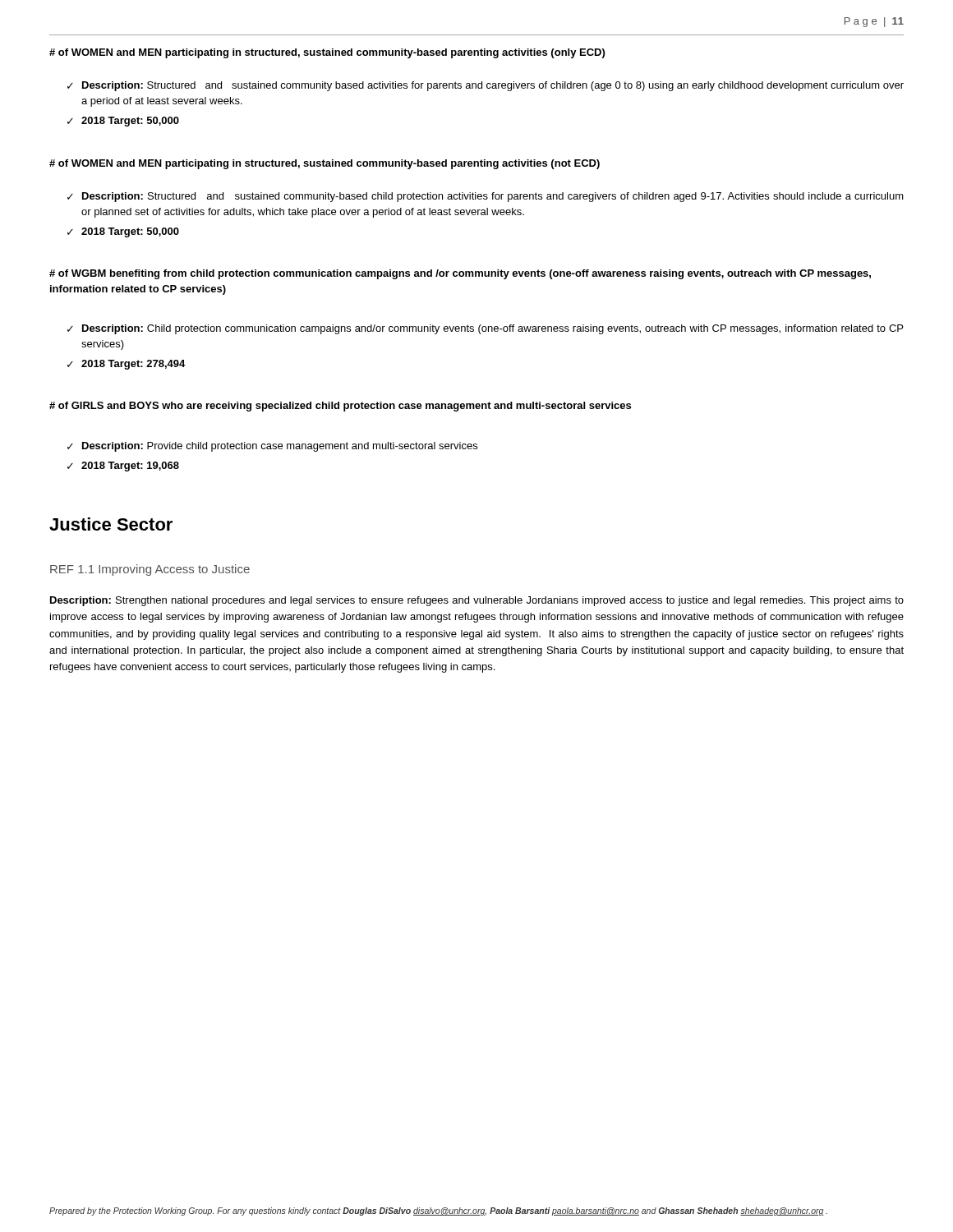Point to the section header beginning "# of GIRLS"

coord(476,406)
